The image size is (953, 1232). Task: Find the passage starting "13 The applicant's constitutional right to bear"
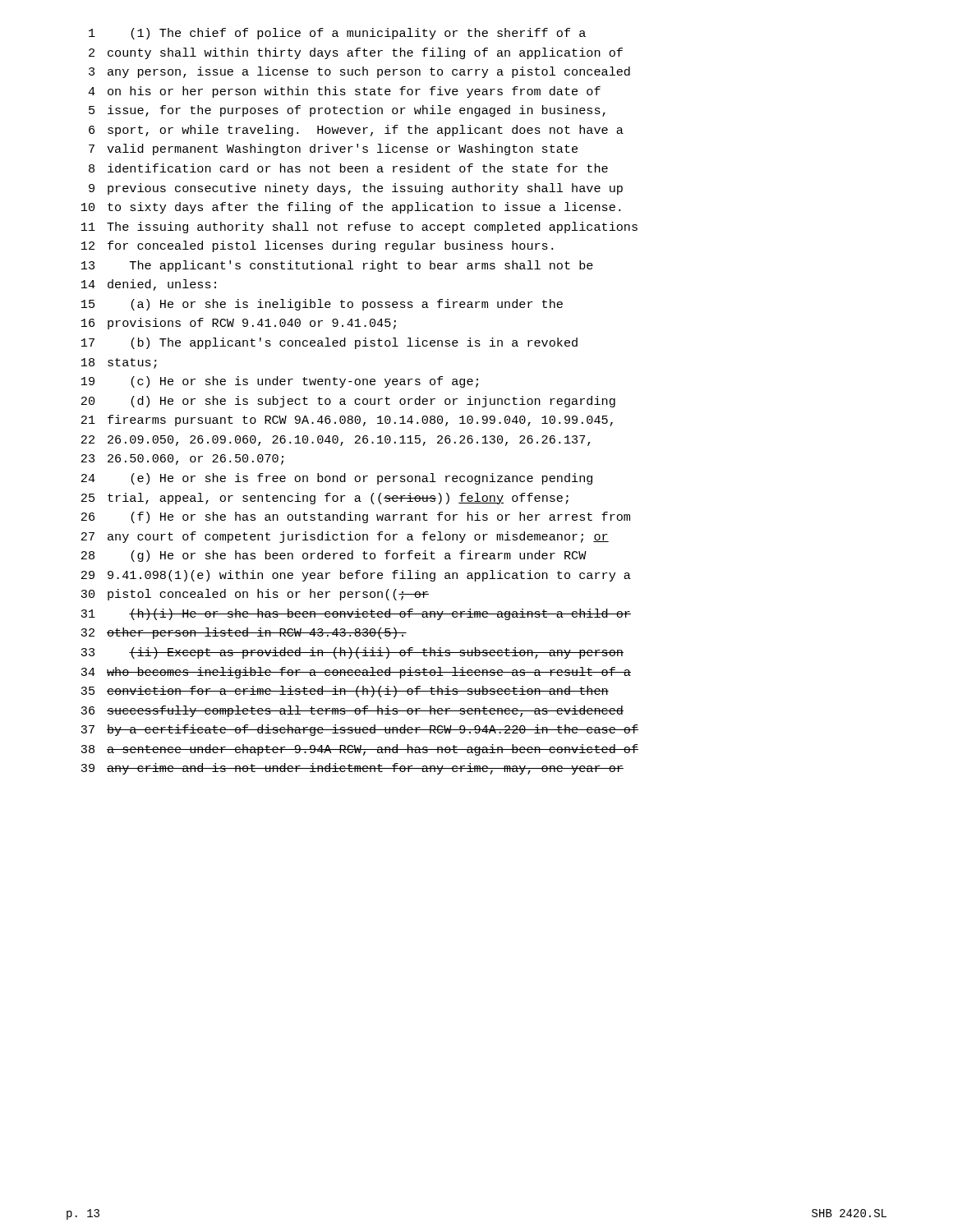tap(476, 276)
